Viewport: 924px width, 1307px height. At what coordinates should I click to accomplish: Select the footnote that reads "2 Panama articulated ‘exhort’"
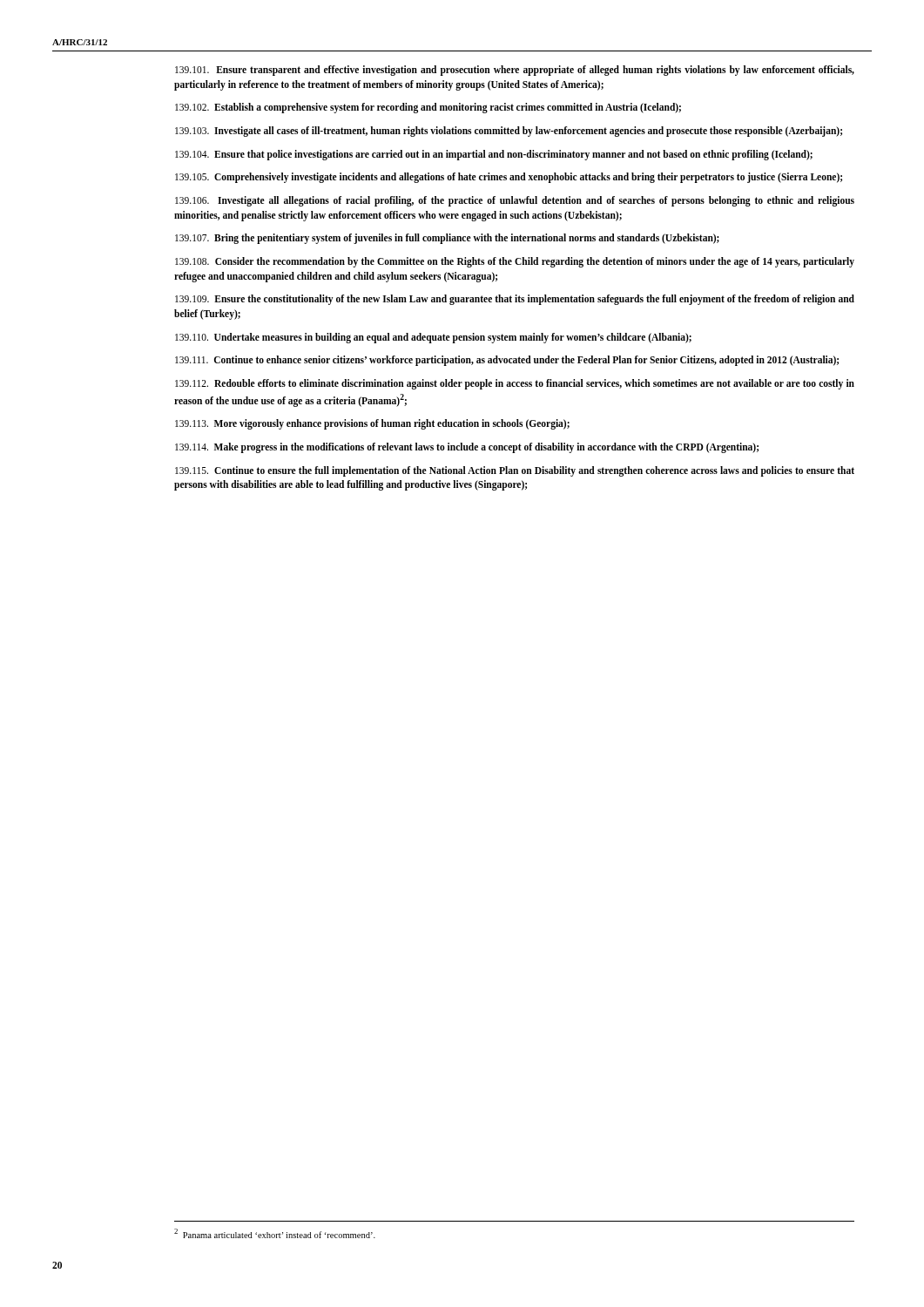tap(275, 1233)
